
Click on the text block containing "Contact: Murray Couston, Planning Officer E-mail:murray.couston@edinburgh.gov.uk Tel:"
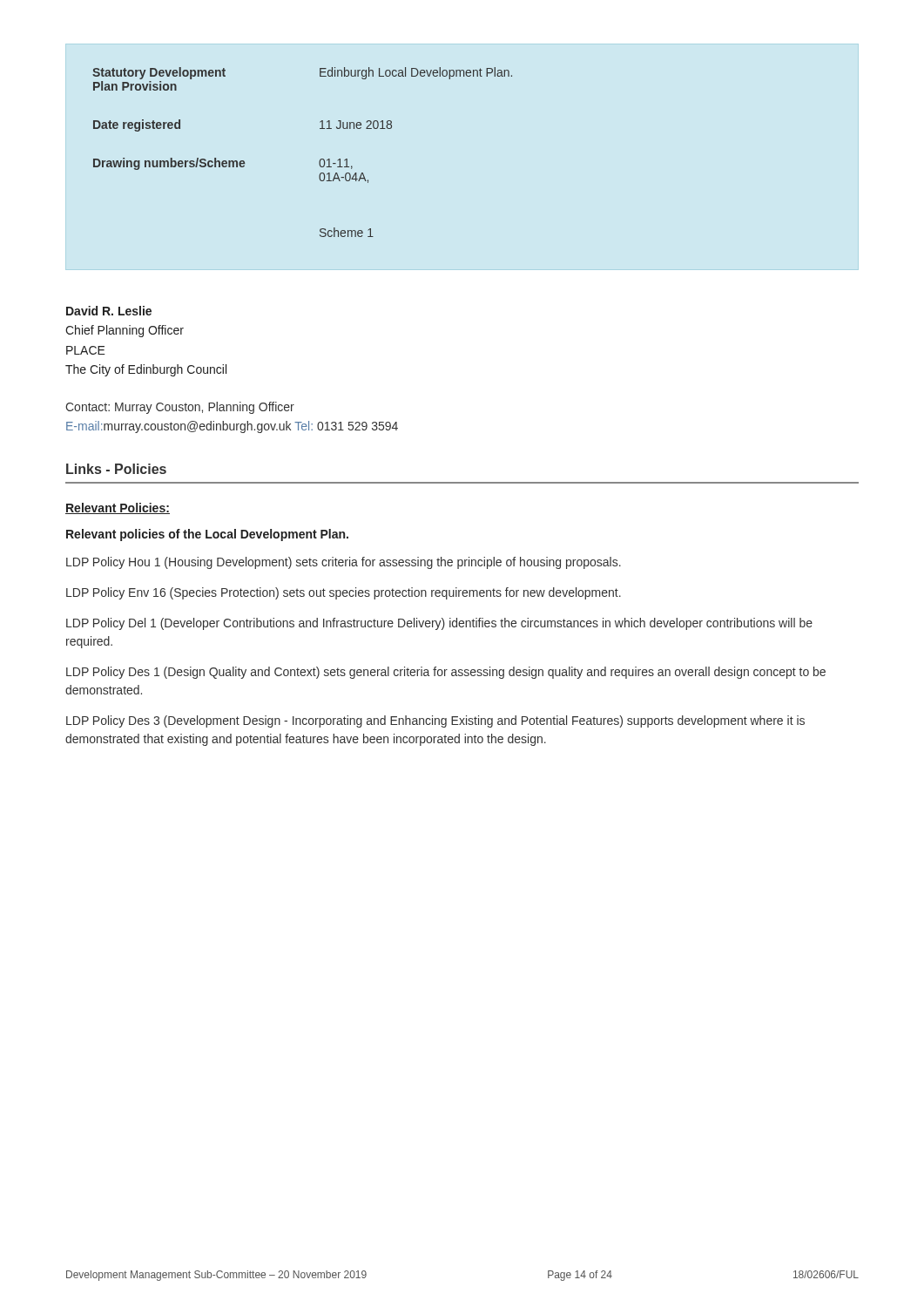click(232, 416)
